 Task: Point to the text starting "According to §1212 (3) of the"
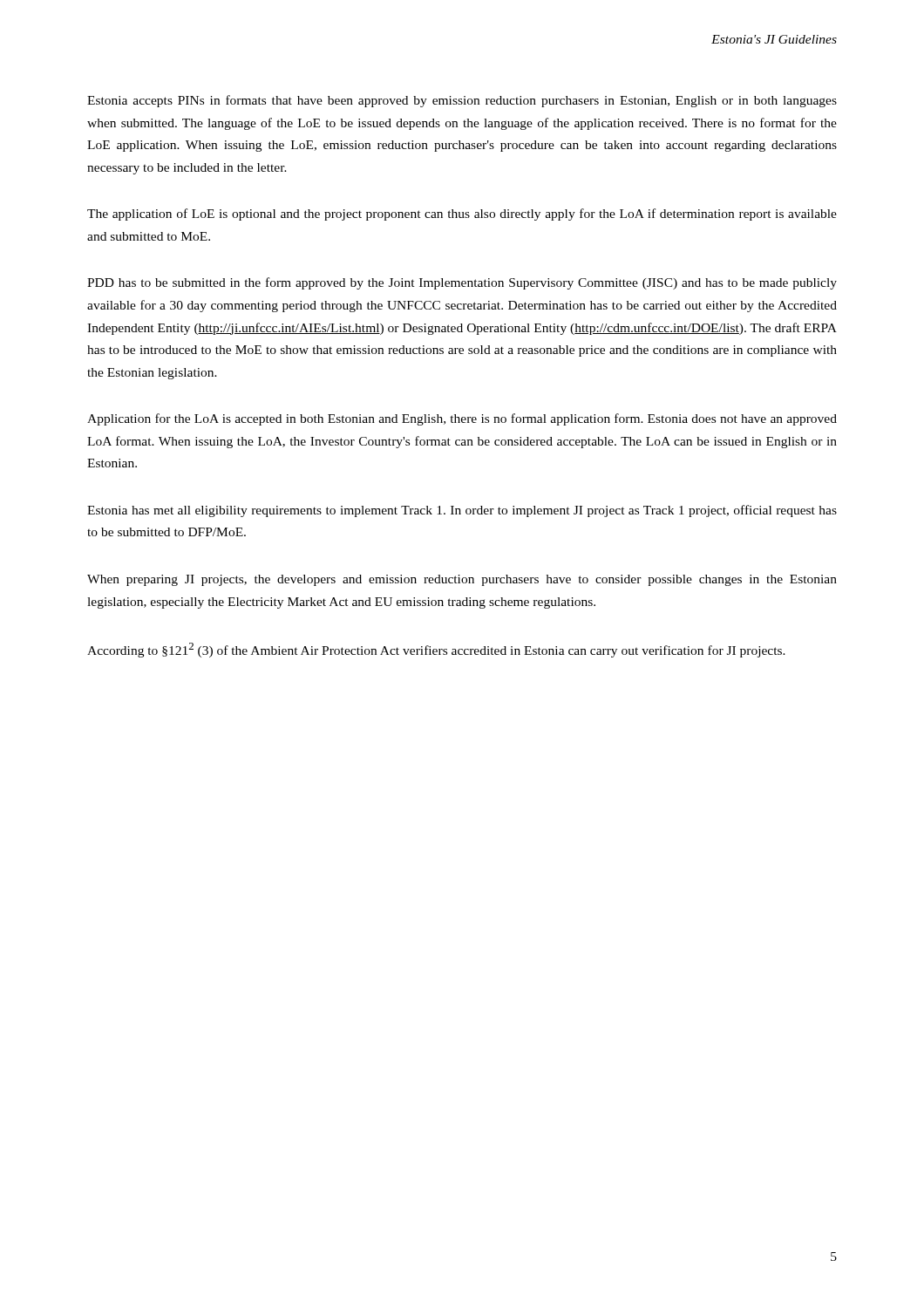click(436, 649)
